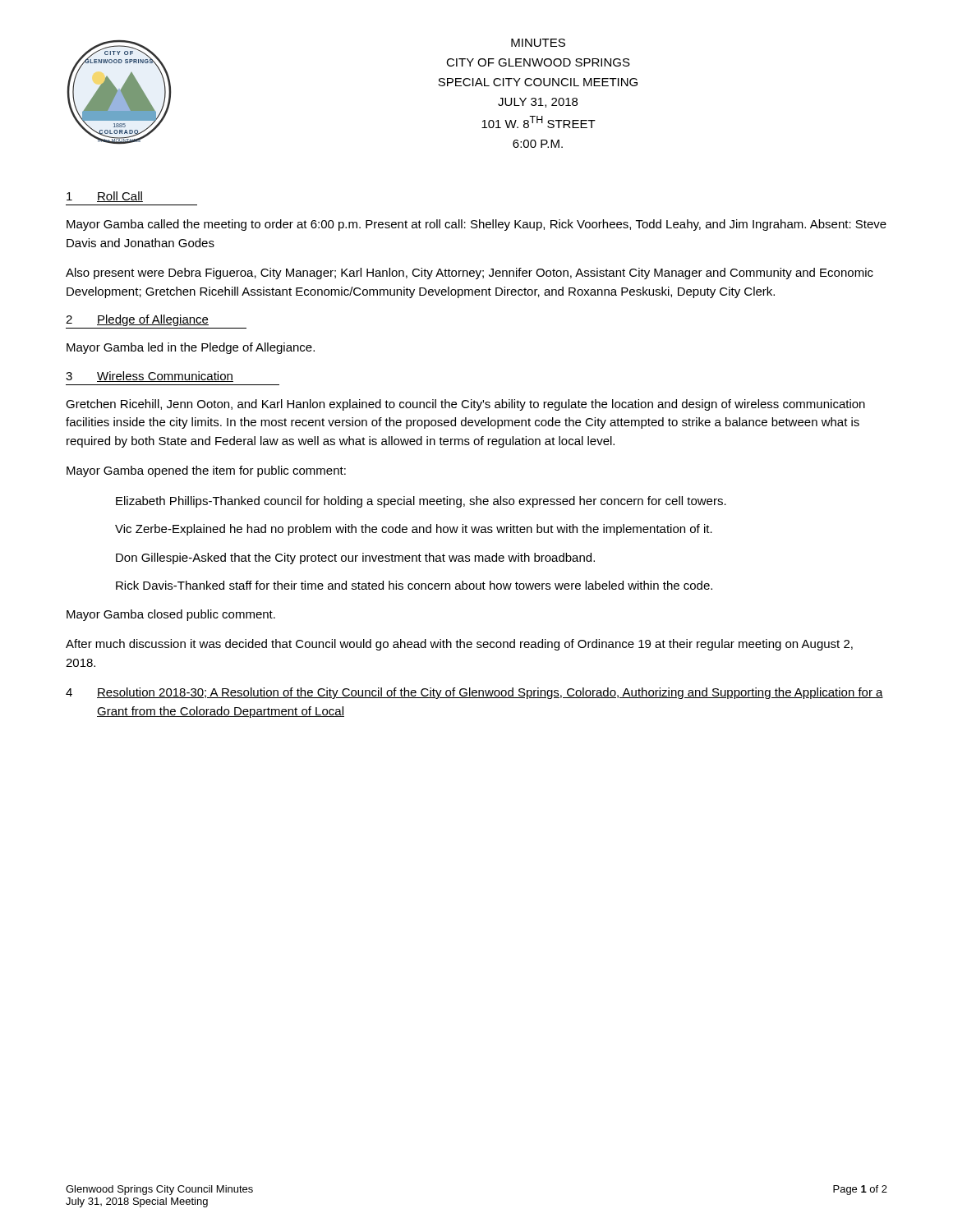This screenshot has height=1232, width=953.
Task: Where is the section header that starts "4 Resolution 2018-30;"?
Action: click(476, 702)
